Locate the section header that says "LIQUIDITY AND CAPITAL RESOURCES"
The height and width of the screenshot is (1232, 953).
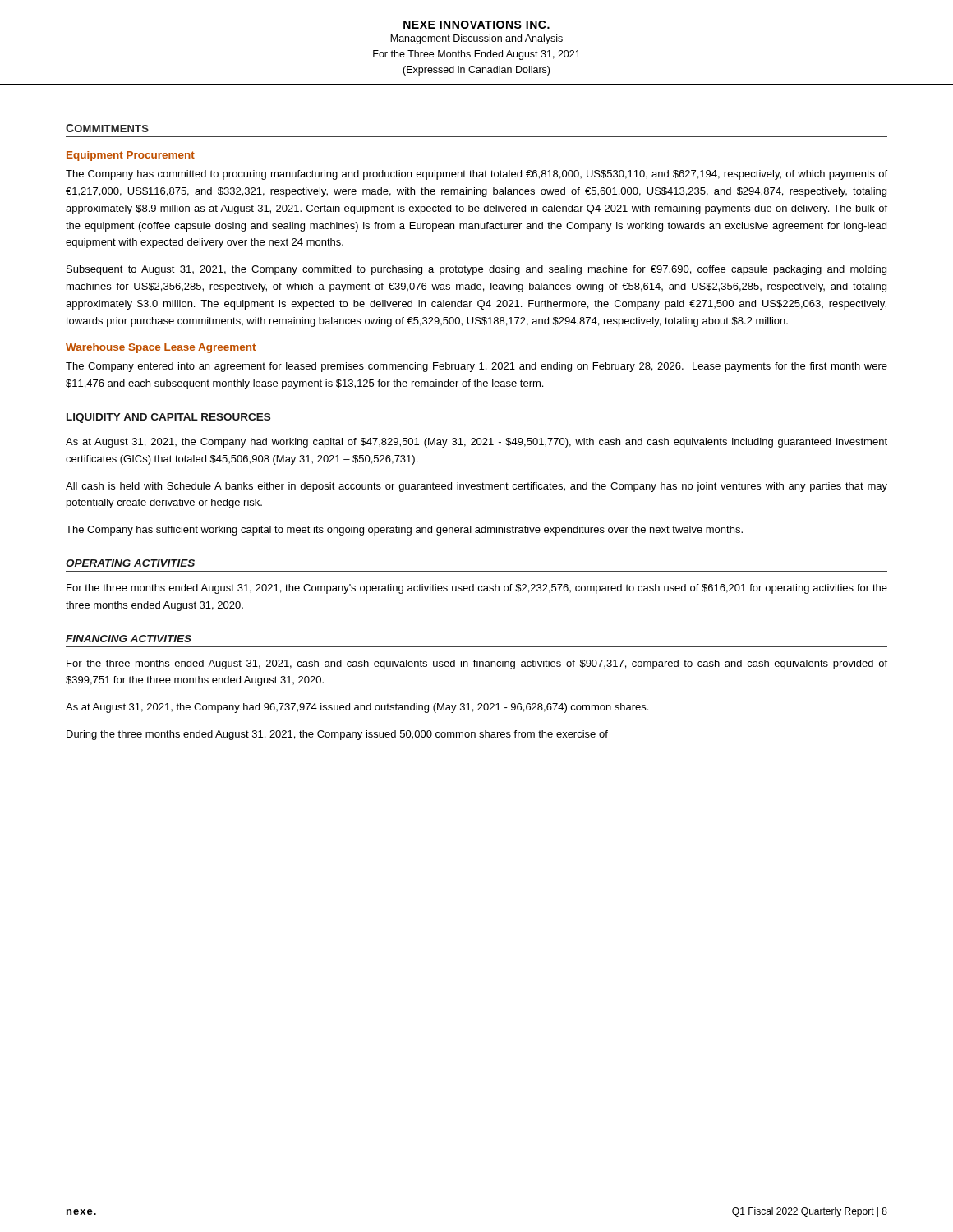click(168, 417)
